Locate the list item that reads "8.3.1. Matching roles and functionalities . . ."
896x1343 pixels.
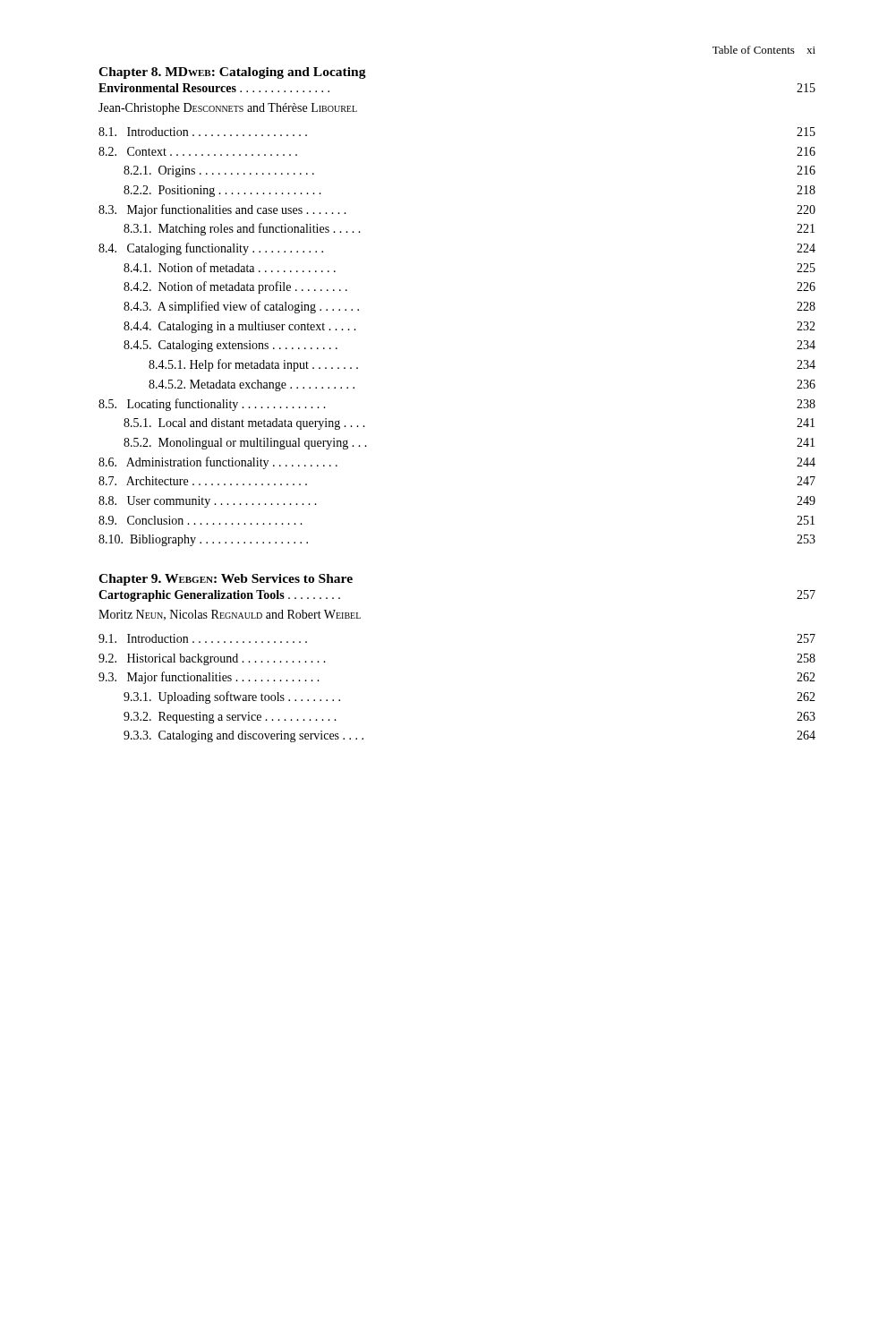[226, 230]
